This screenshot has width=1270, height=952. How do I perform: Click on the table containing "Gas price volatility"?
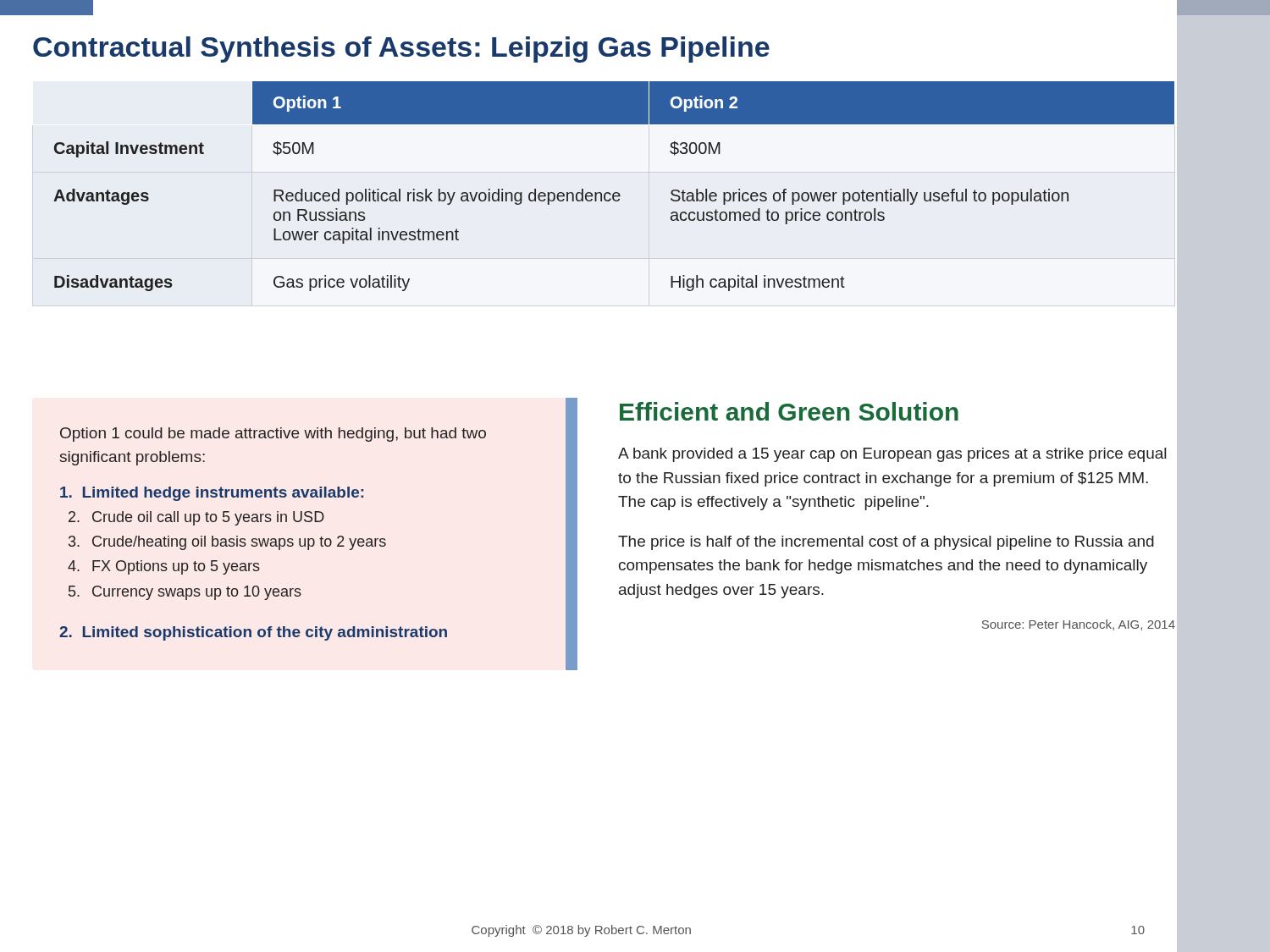(604, 193)
